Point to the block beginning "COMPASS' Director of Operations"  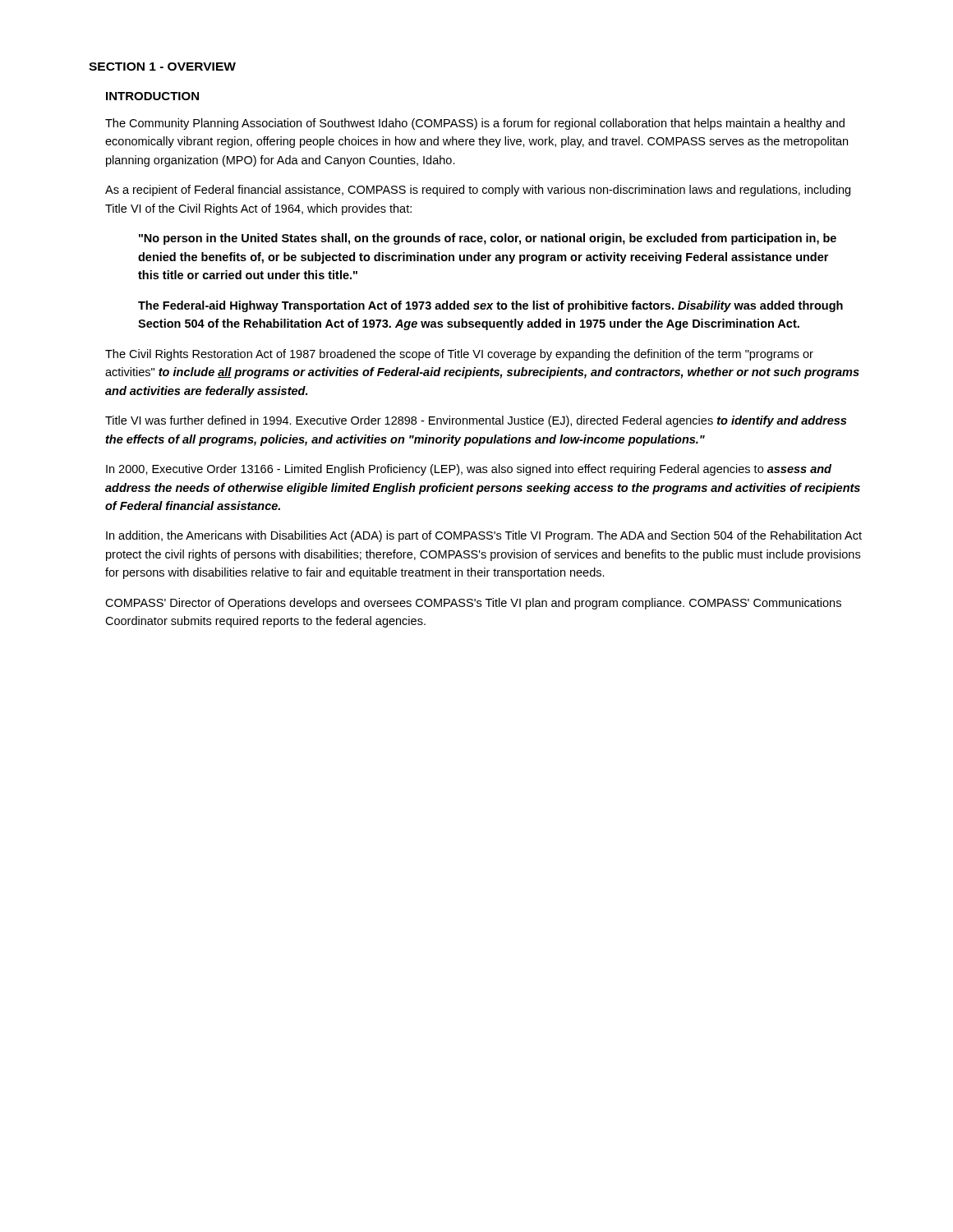tap(473, 612)
